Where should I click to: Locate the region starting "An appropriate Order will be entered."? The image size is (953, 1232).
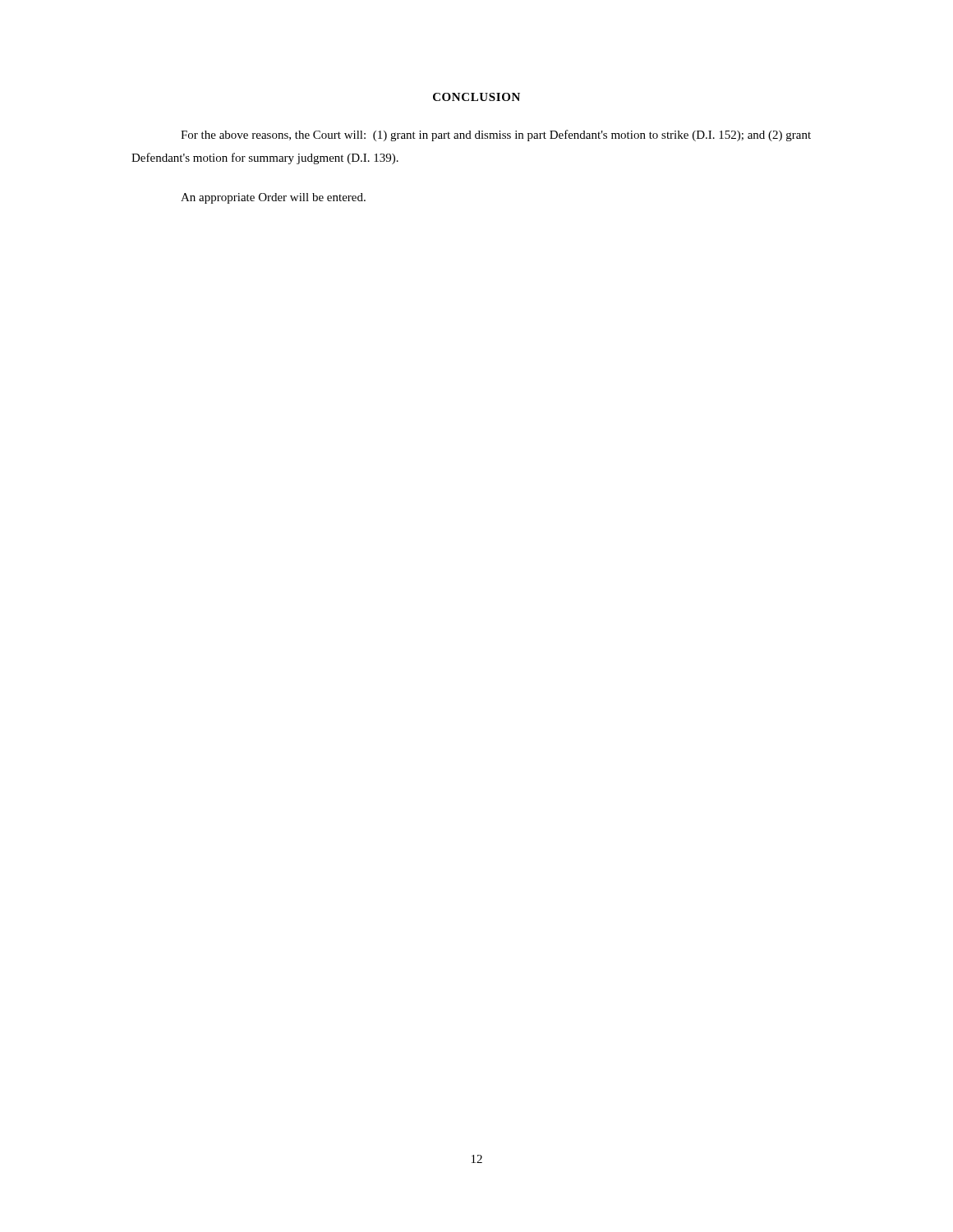[274, 197]
